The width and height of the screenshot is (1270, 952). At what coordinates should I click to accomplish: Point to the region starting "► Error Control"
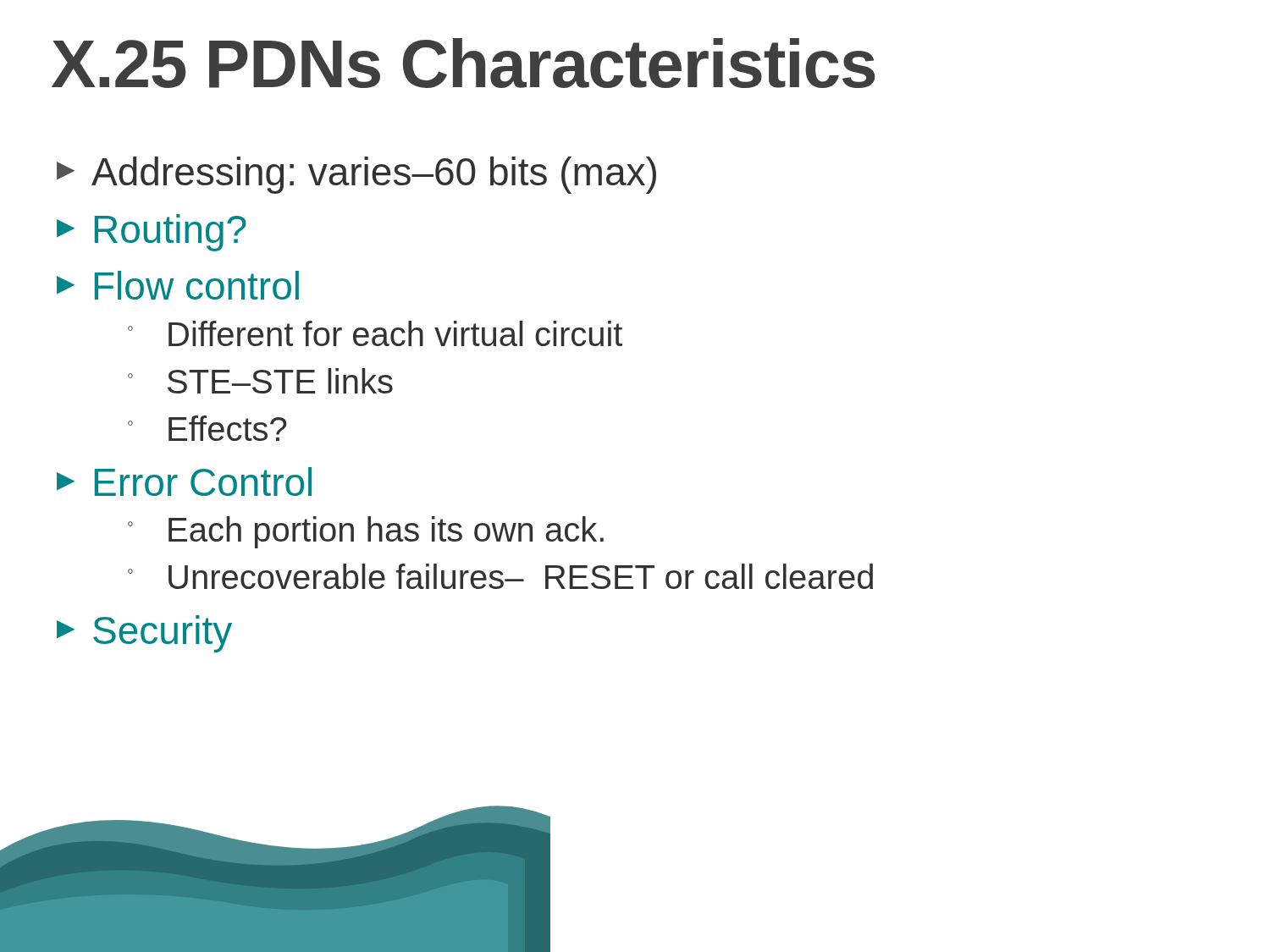(x=183, y=483)
